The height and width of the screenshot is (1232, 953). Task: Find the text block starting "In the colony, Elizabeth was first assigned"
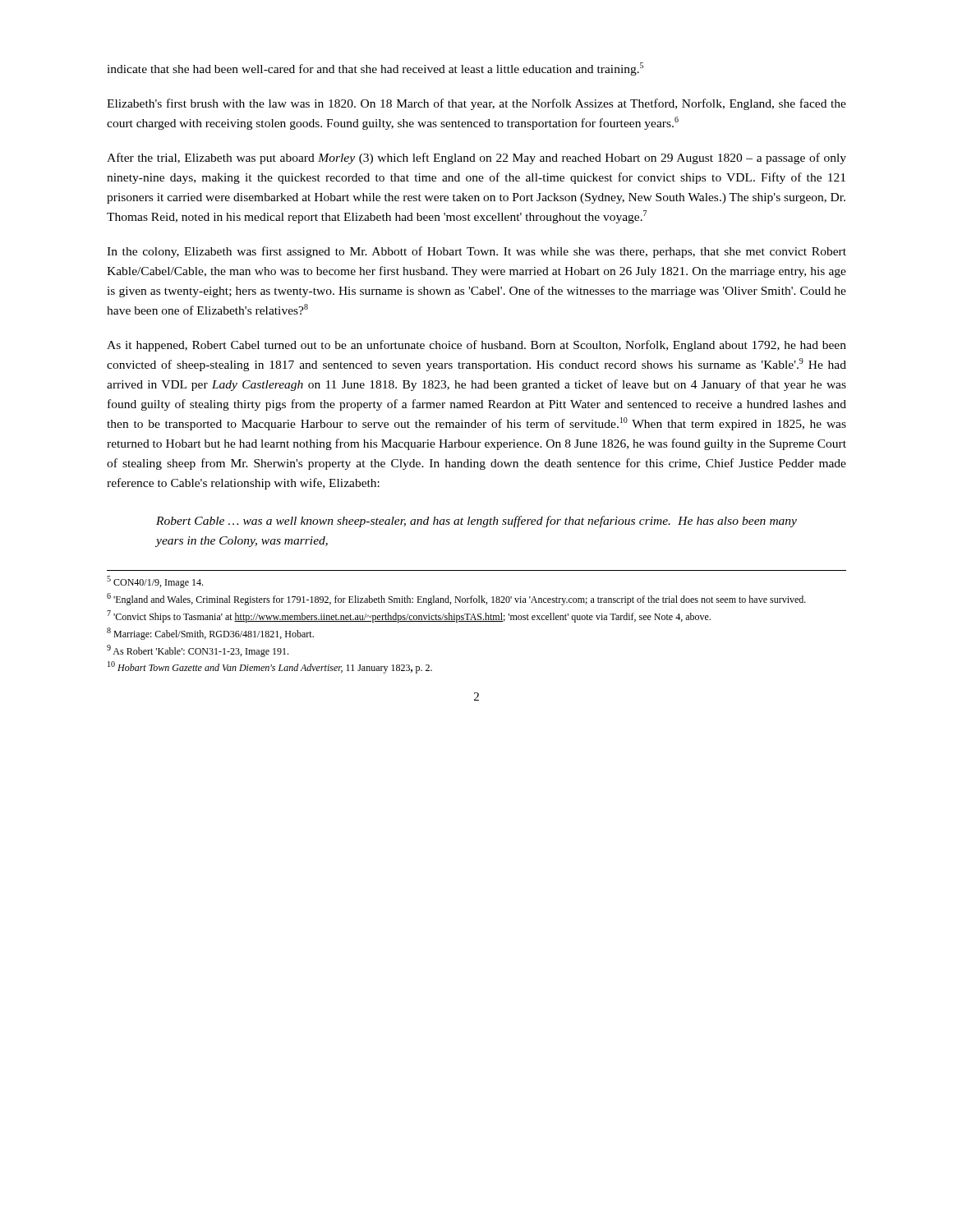[476, 281]
